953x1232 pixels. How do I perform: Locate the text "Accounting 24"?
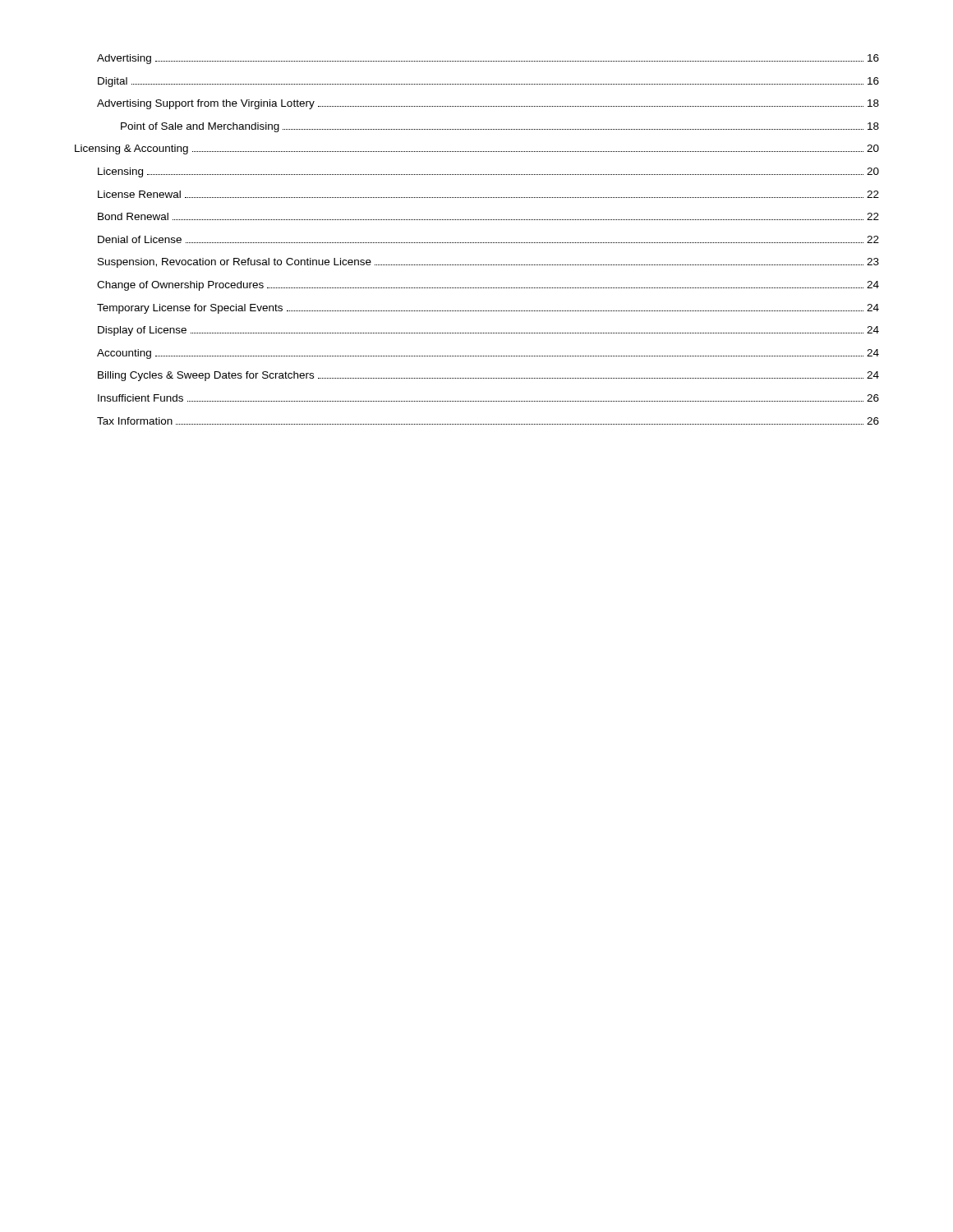[x=488, y=353]
